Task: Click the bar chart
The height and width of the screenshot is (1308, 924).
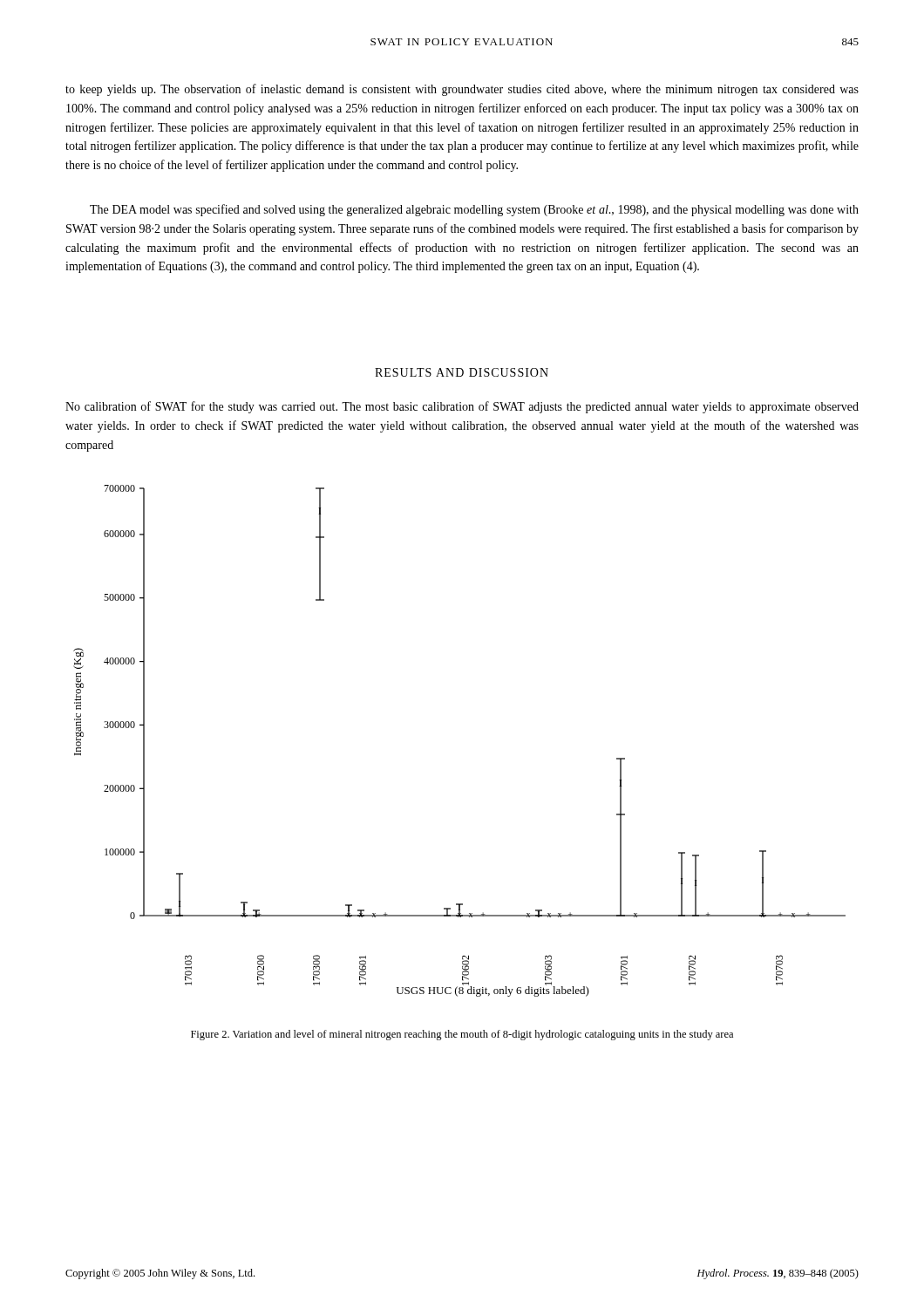Action: click(x=462, y=750)
